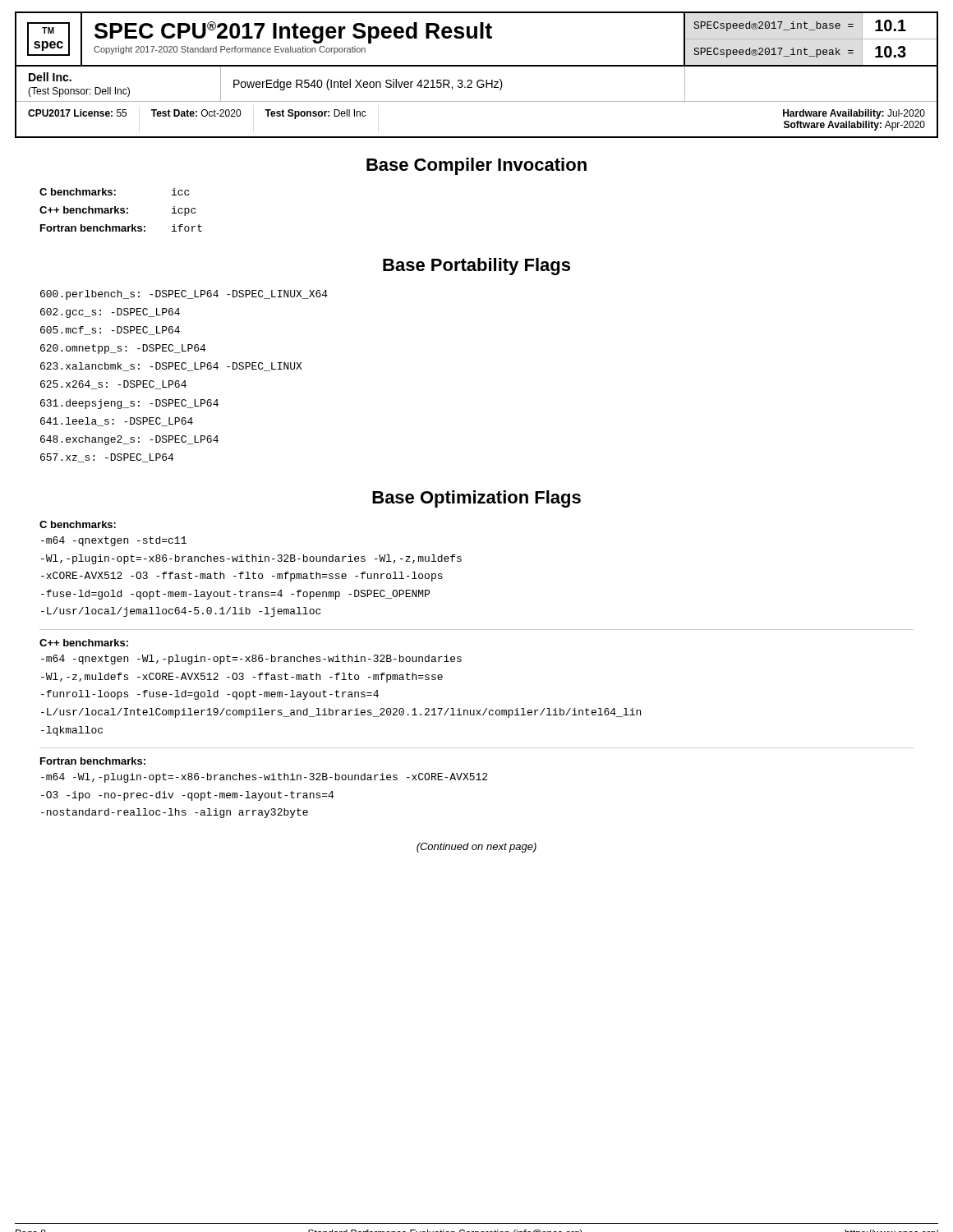Navigate to the text block starting "Base Optimization Flags"
Image resolution: width=953 pixels, height=1232 pixels.
pyautogui.click(x=476, y=497)
